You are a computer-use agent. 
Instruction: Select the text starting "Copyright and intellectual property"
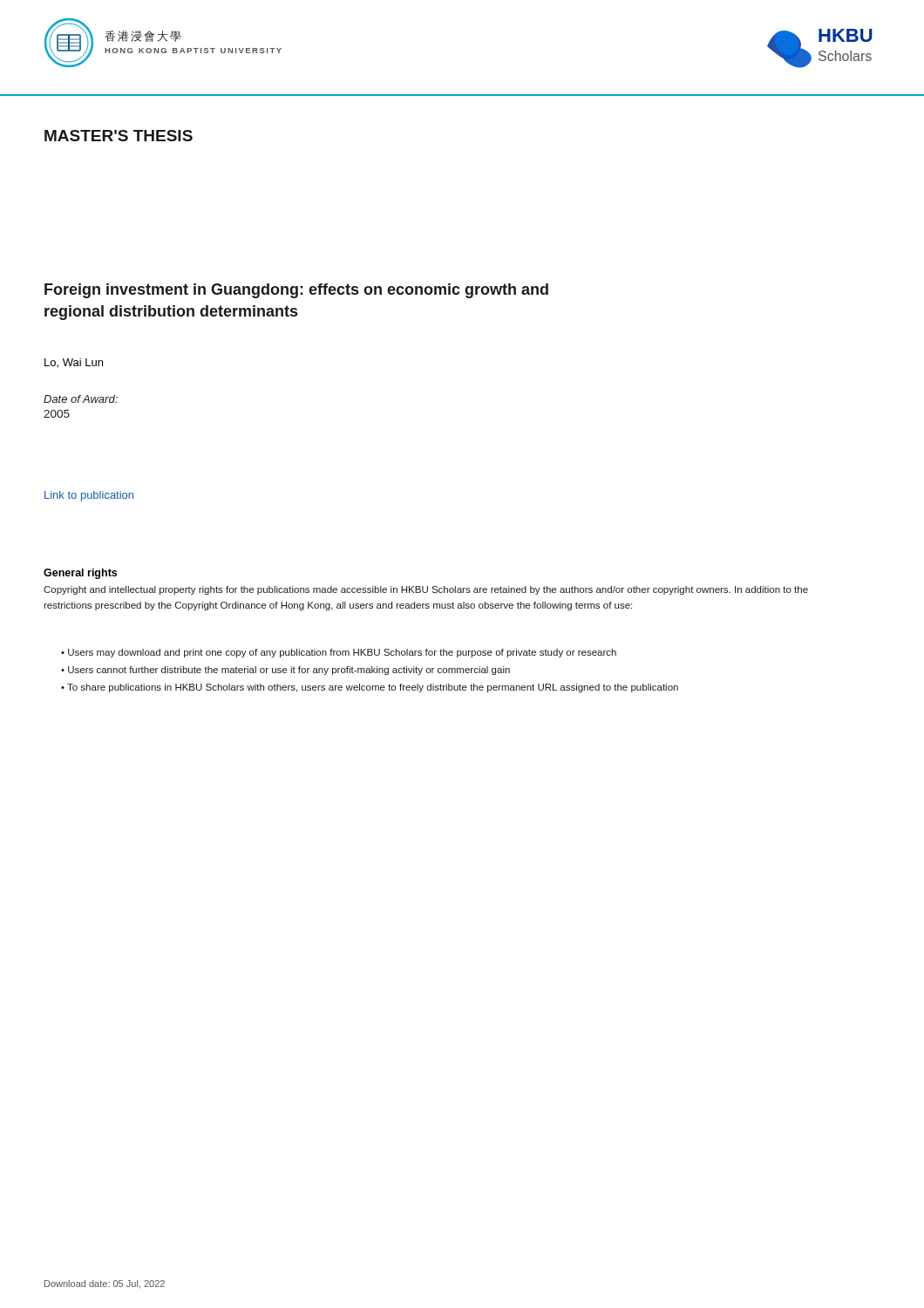[x=426, y=597]
